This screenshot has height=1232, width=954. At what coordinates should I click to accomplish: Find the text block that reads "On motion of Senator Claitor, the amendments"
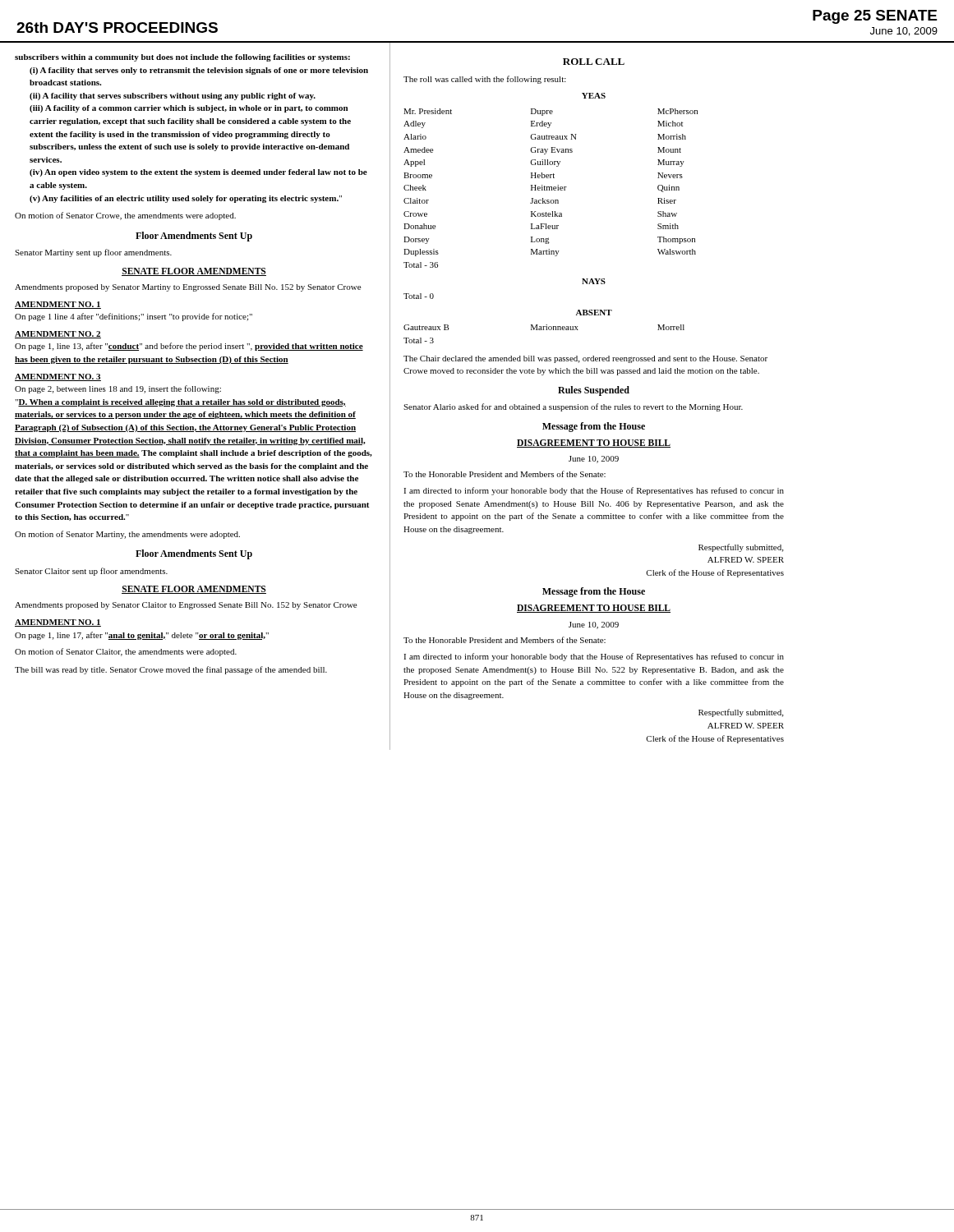(126, 651)
